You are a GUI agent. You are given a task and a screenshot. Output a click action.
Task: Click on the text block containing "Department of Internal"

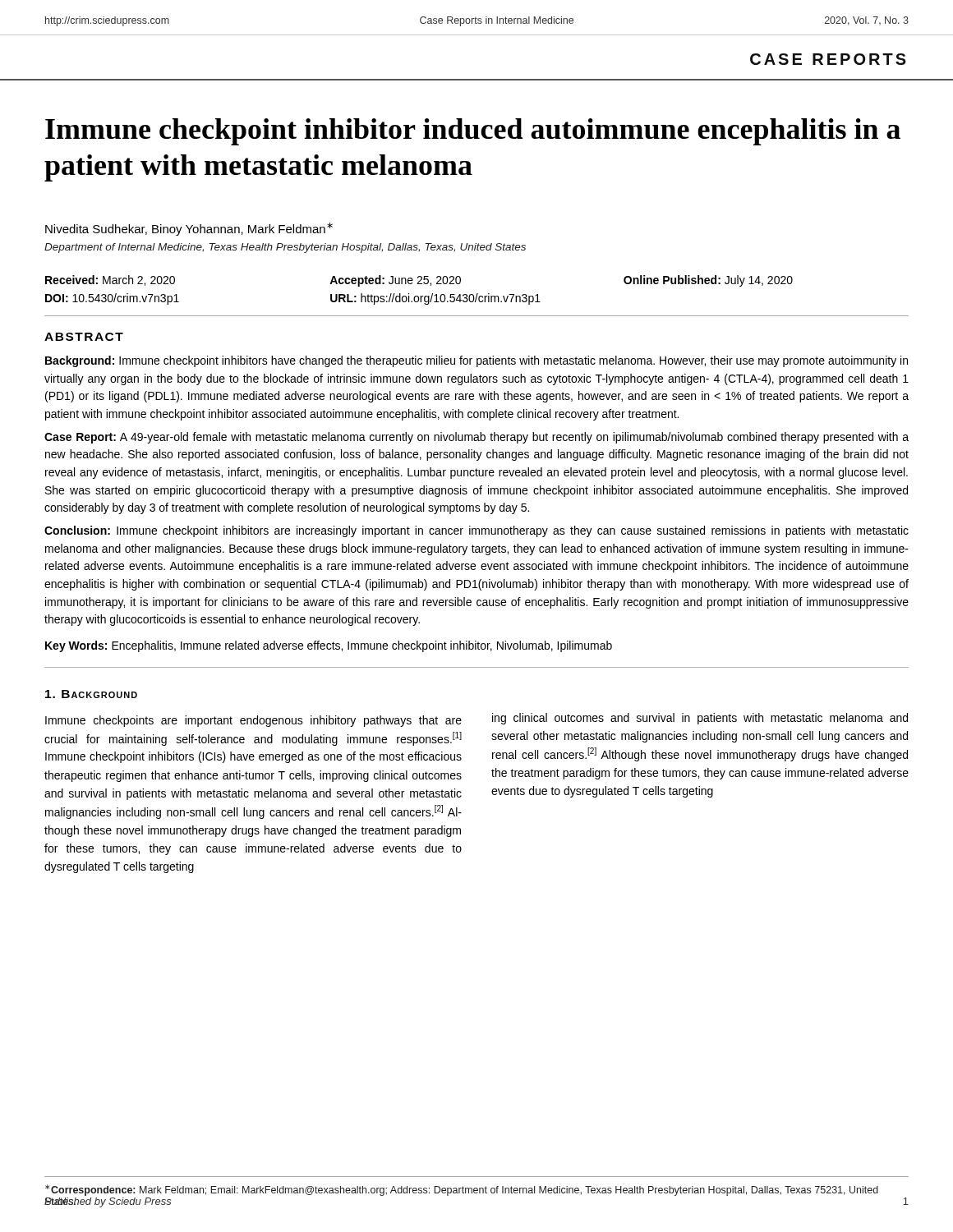(x=285, y=247)
